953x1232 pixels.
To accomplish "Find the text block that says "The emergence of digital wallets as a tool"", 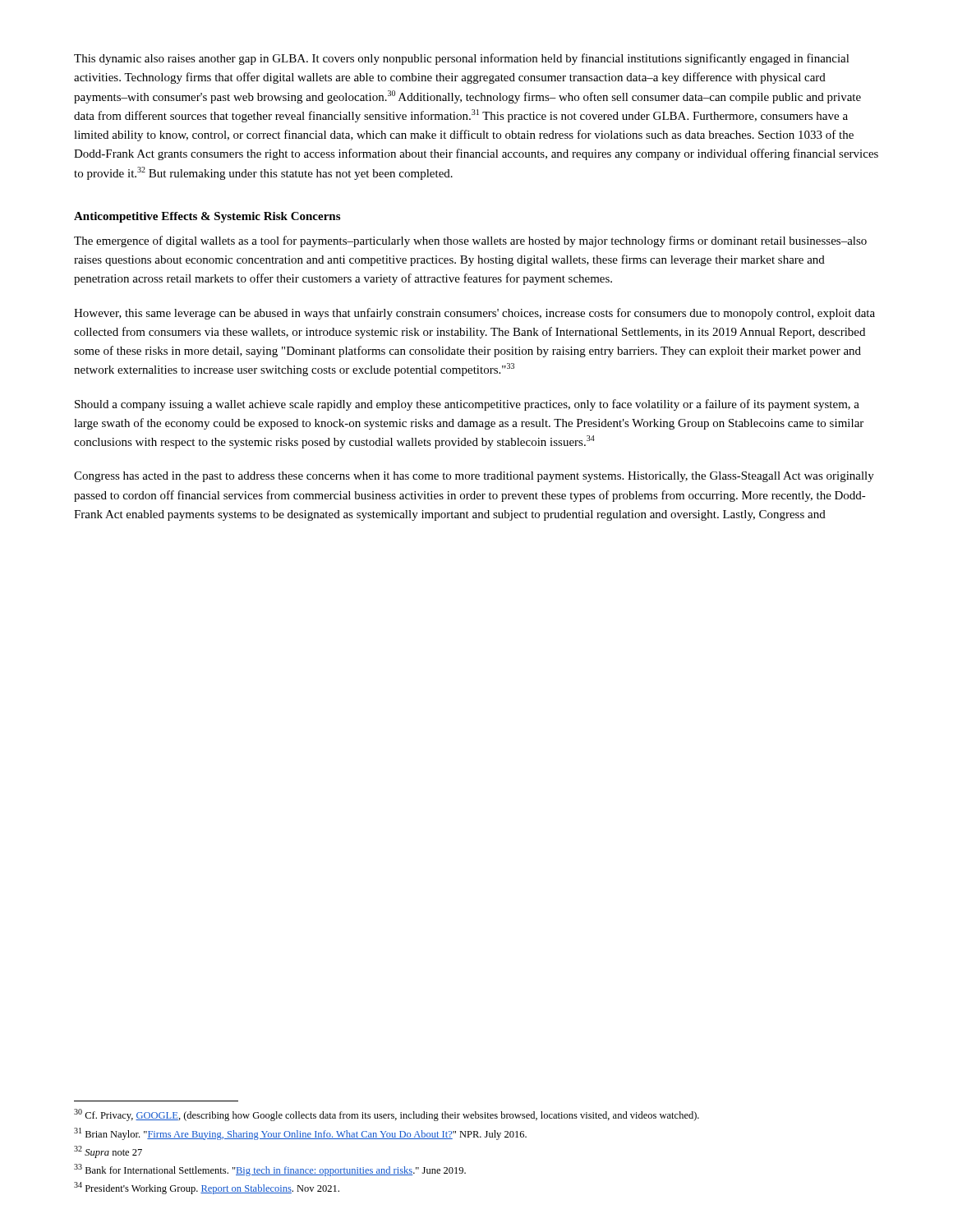I will [x=476, y=260].
